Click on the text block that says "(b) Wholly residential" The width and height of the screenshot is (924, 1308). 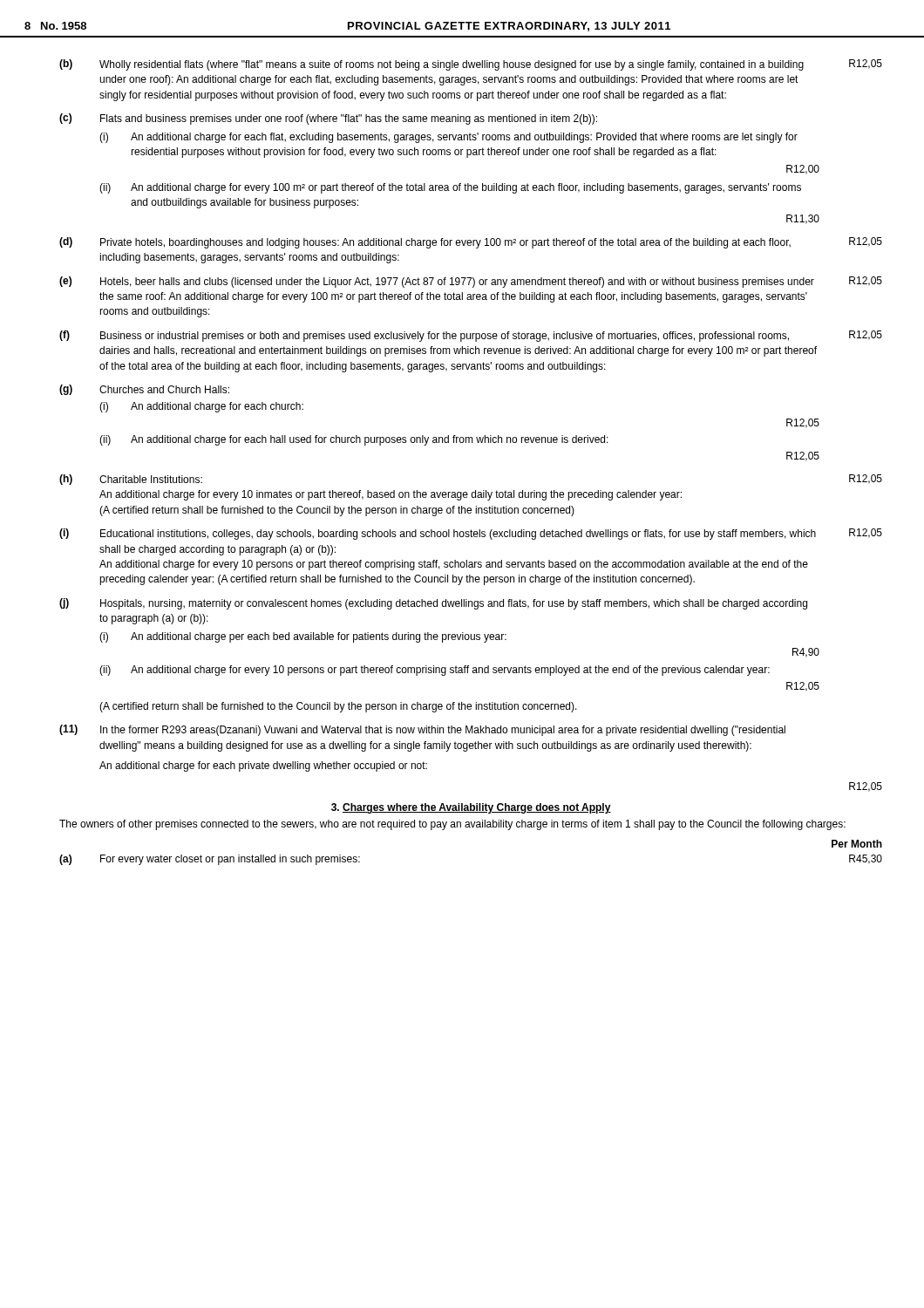pyautogui.click(x=471, y=80)
